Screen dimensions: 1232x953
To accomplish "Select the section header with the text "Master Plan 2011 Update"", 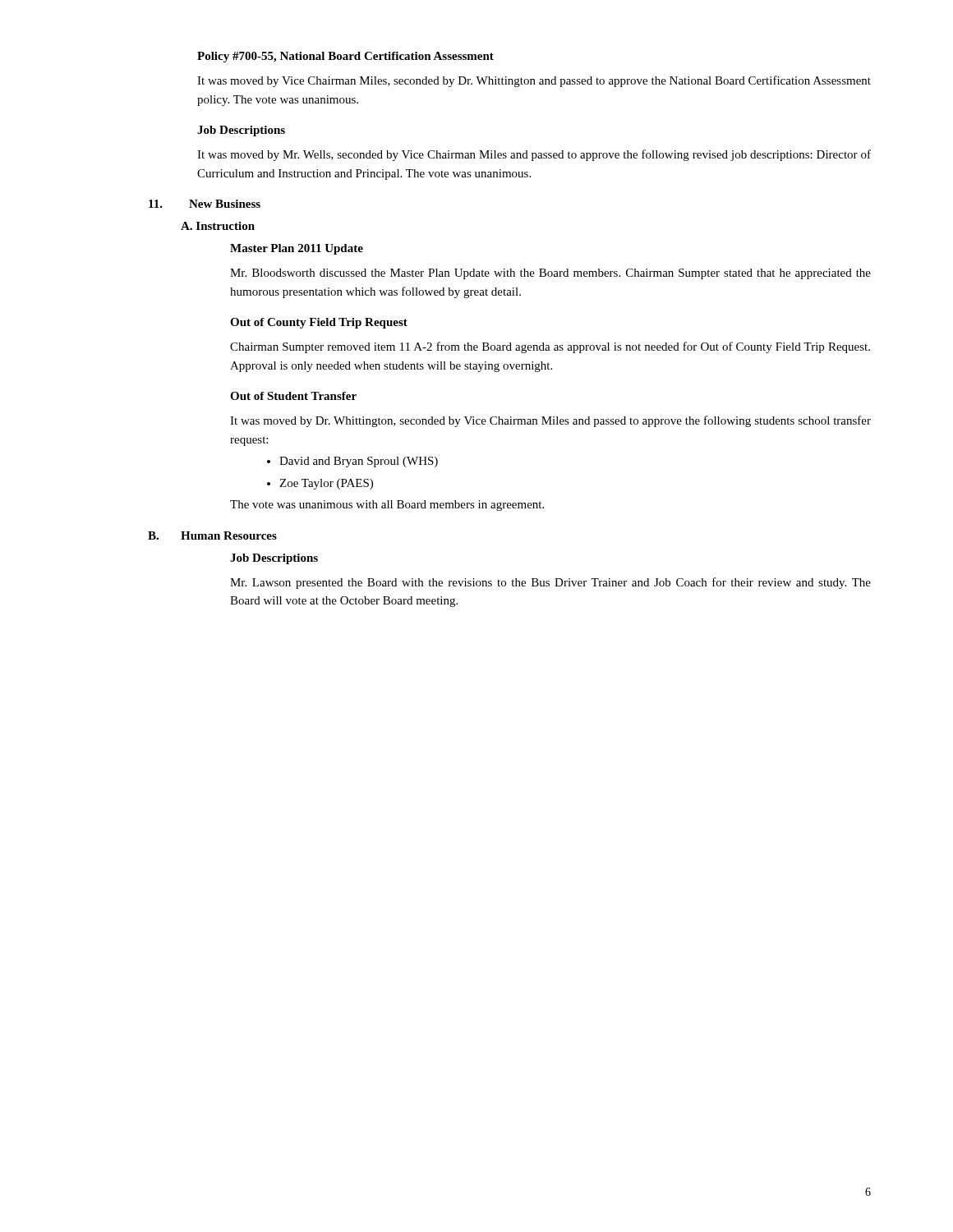I will point(297,248).
